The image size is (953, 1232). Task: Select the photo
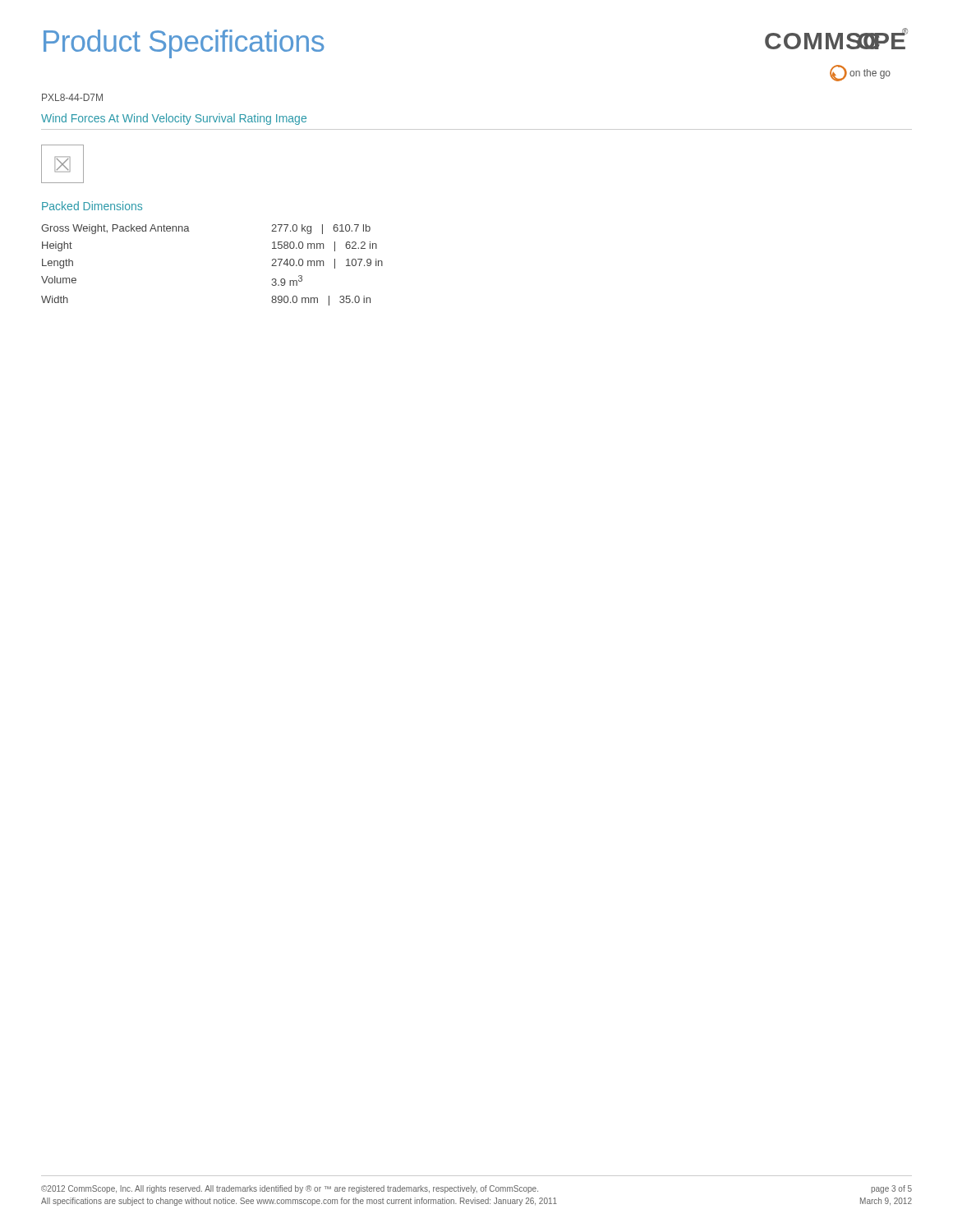(x=476, y=164)
